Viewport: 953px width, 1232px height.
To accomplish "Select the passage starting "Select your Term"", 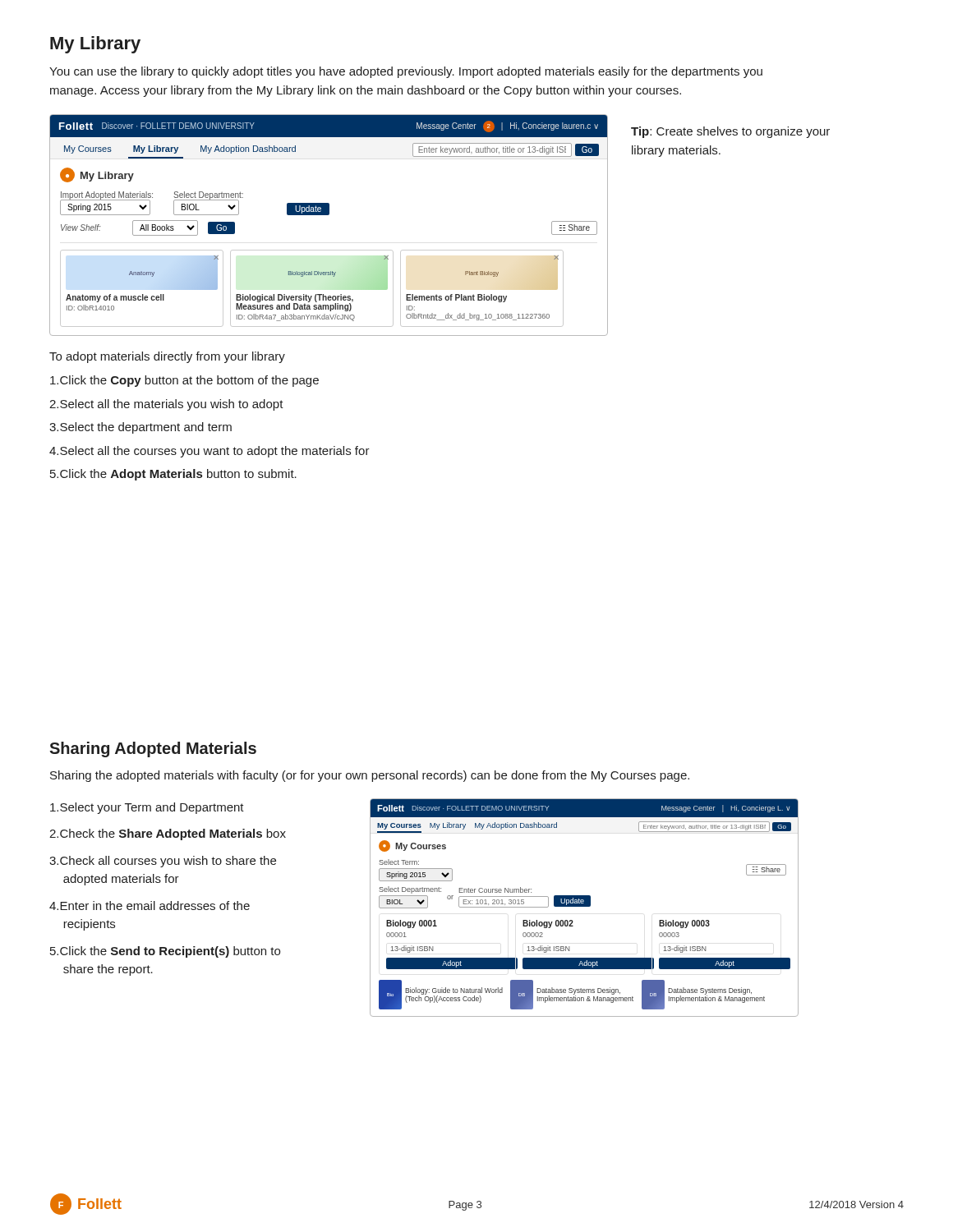I will (x=146, y=807).
